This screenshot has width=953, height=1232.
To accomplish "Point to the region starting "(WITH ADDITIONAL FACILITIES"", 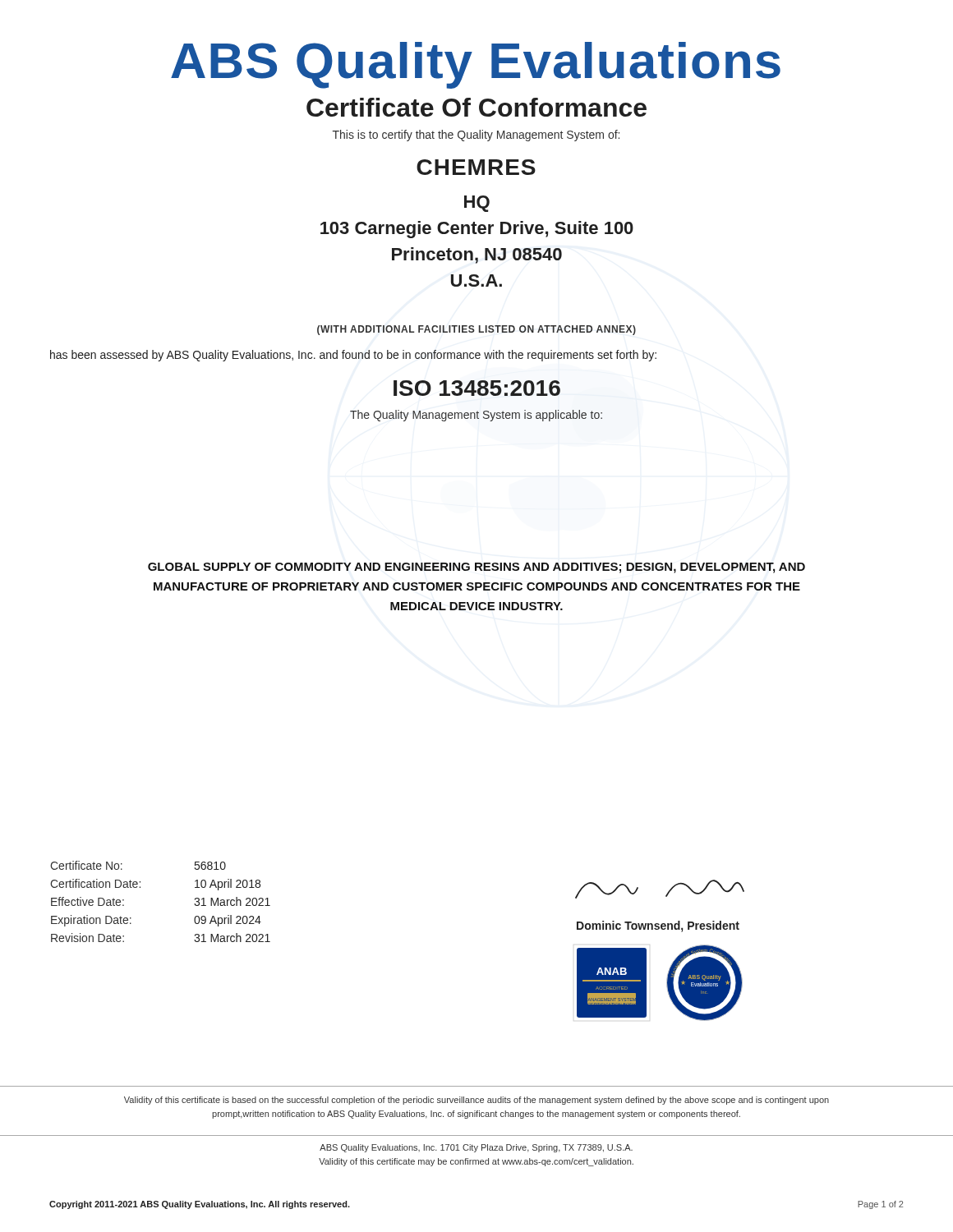I will pyautogui.click(x=476, y=329).
